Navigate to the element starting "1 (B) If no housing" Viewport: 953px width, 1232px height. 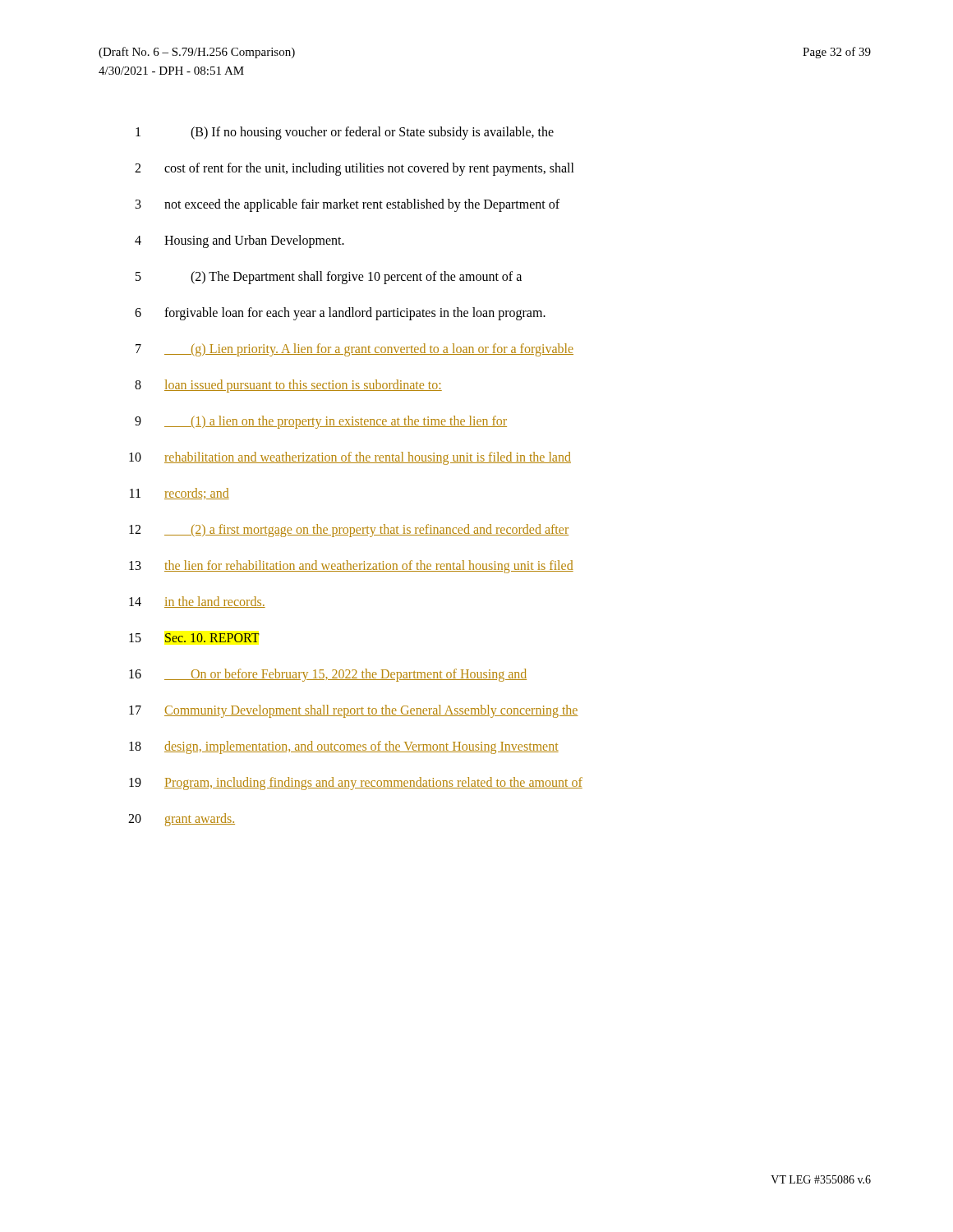(x=485, y=132)
